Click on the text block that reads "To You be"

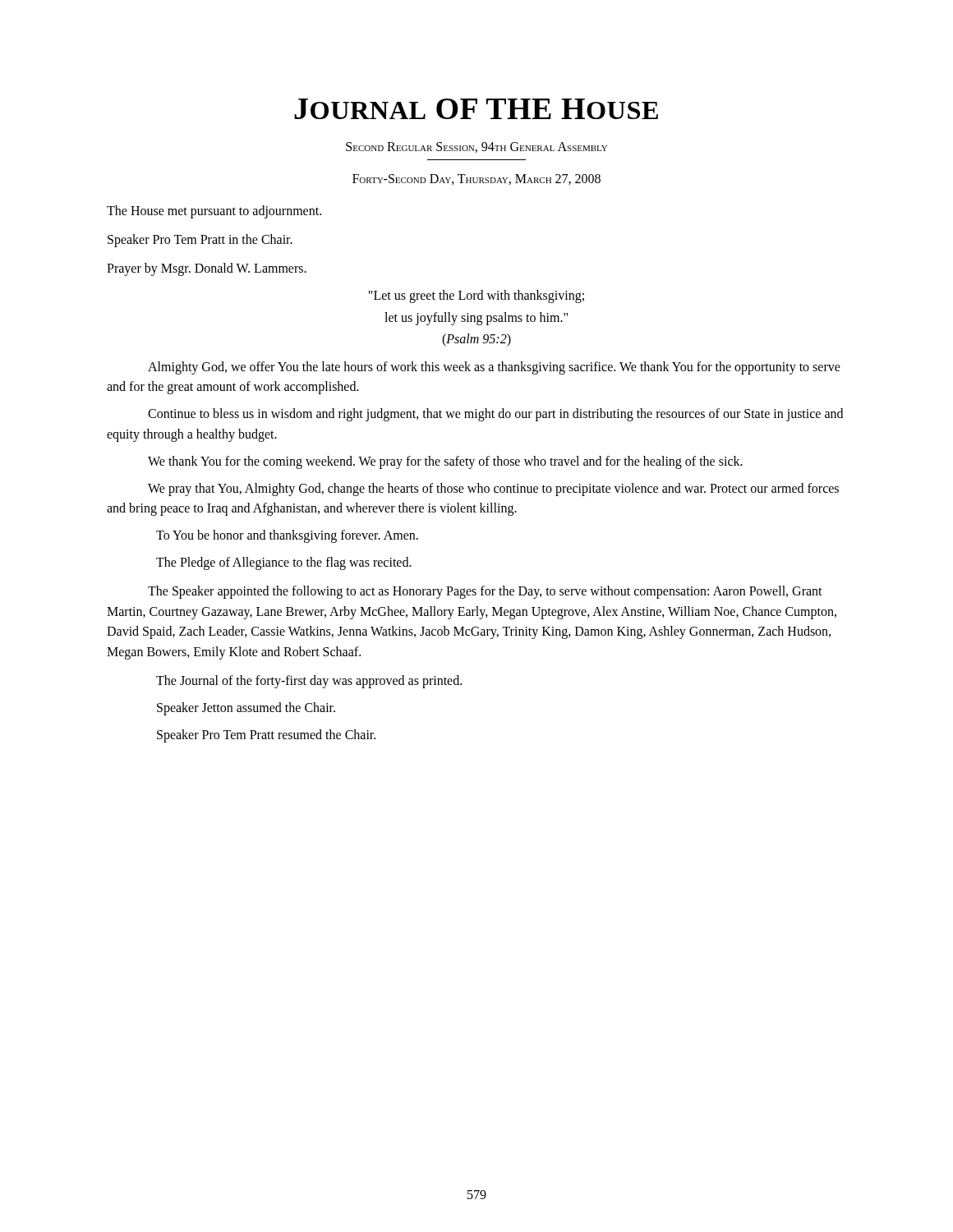click(x=287, y=535)
